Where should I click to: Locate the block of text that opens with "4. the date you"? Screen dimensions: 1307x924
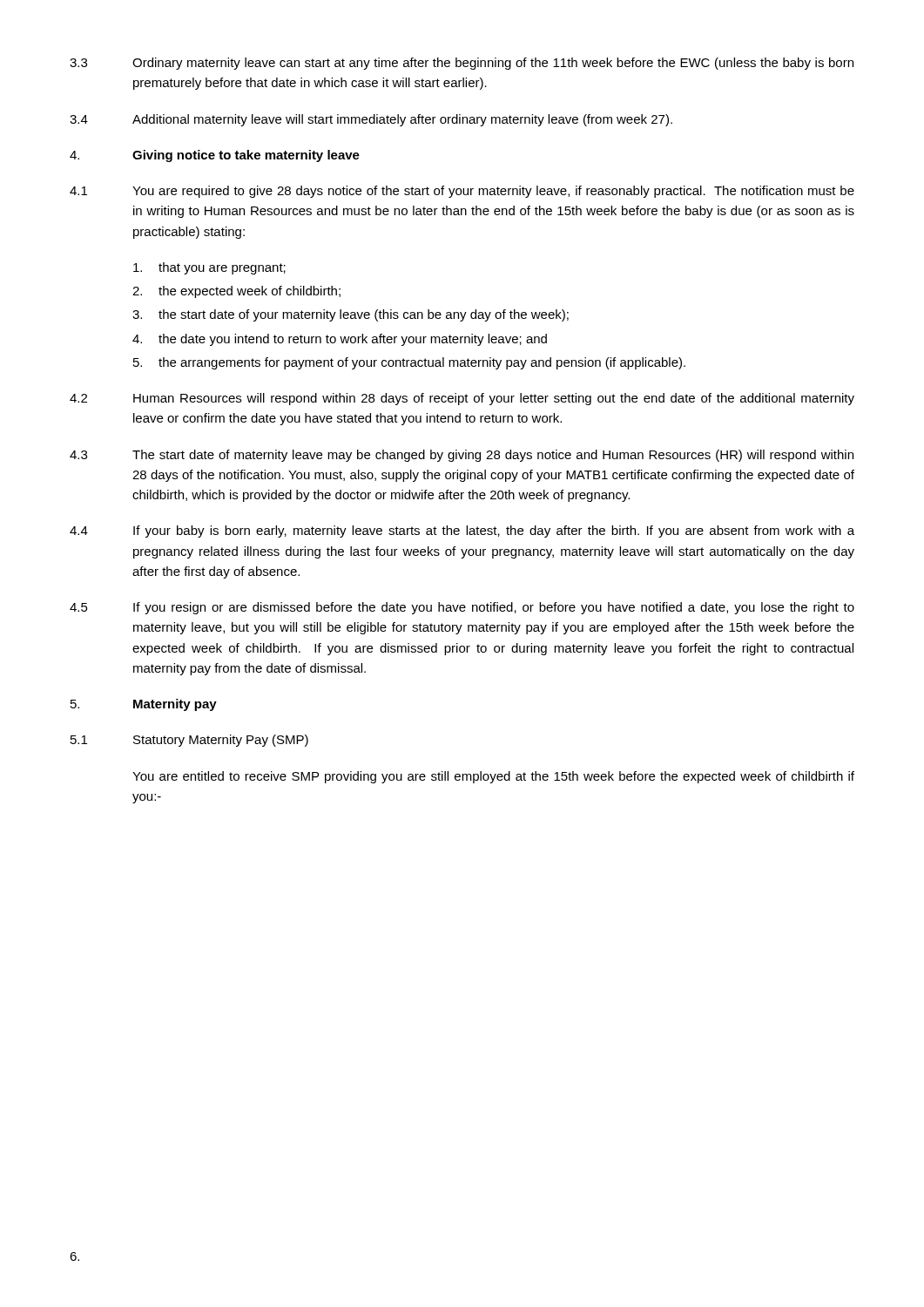[493, 338]
